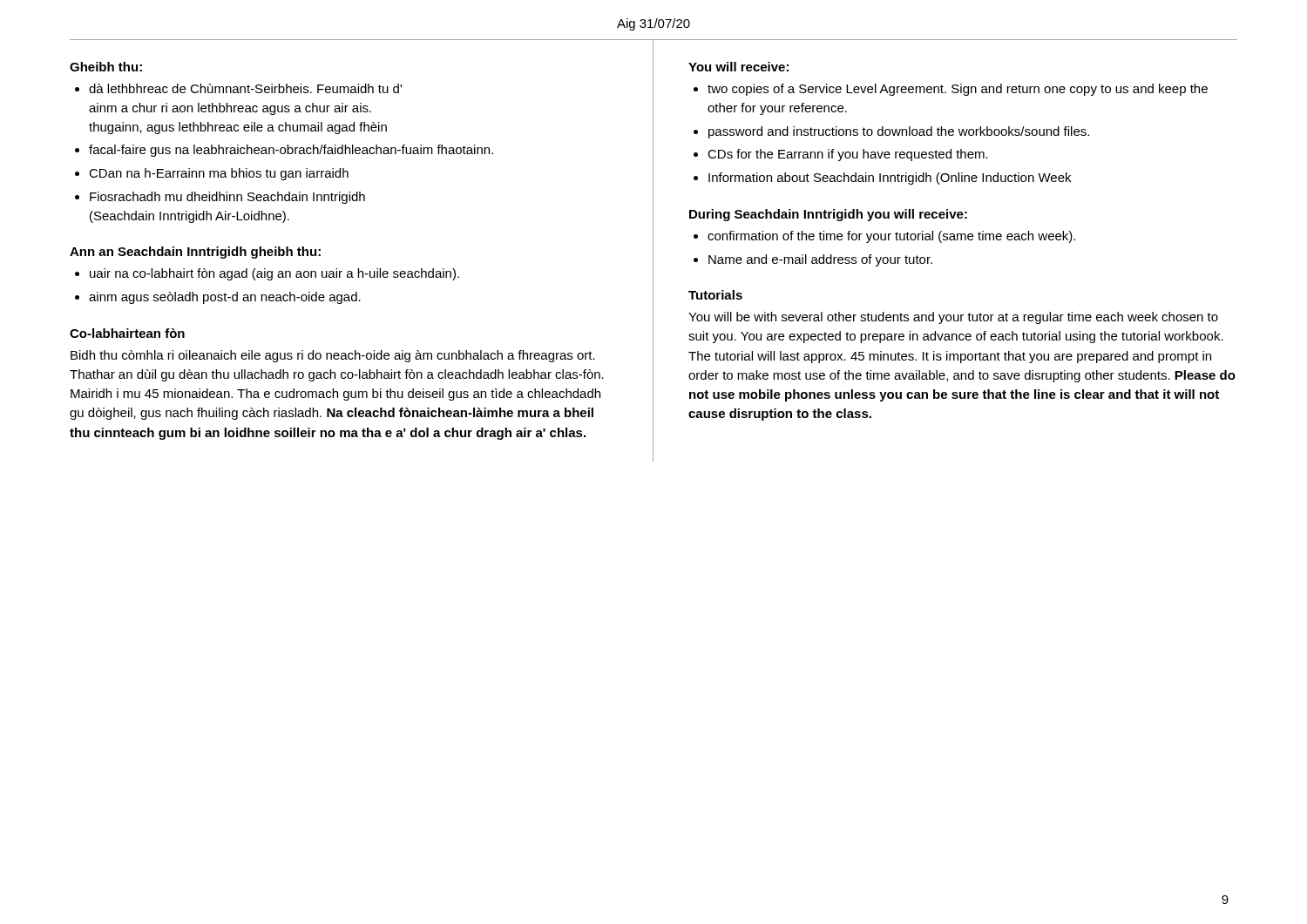
Task: Find the section header that reads "Co-labhairtean fòn"
Action: pos(127,333)
